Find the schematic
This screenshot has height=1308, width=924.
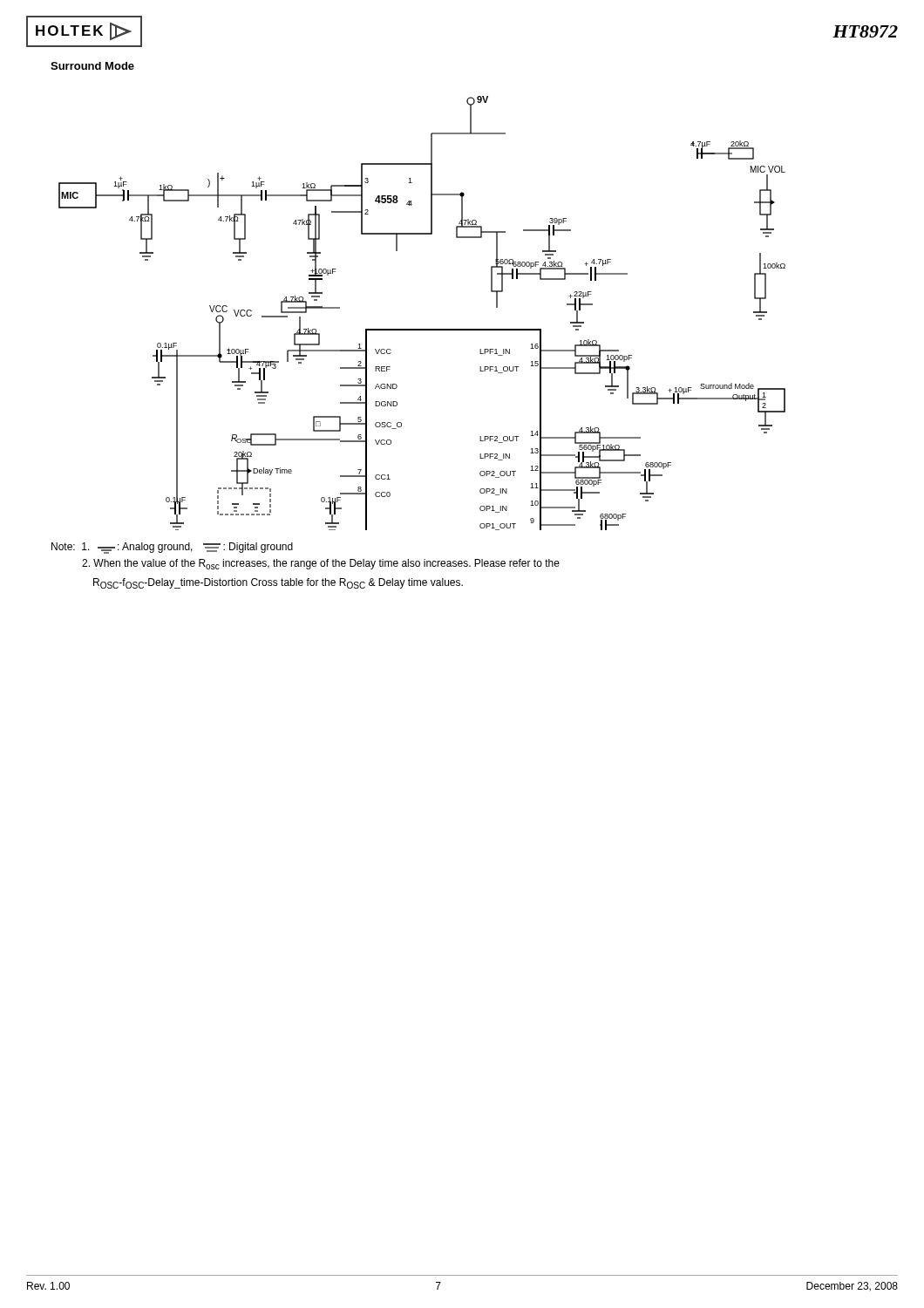462,303
